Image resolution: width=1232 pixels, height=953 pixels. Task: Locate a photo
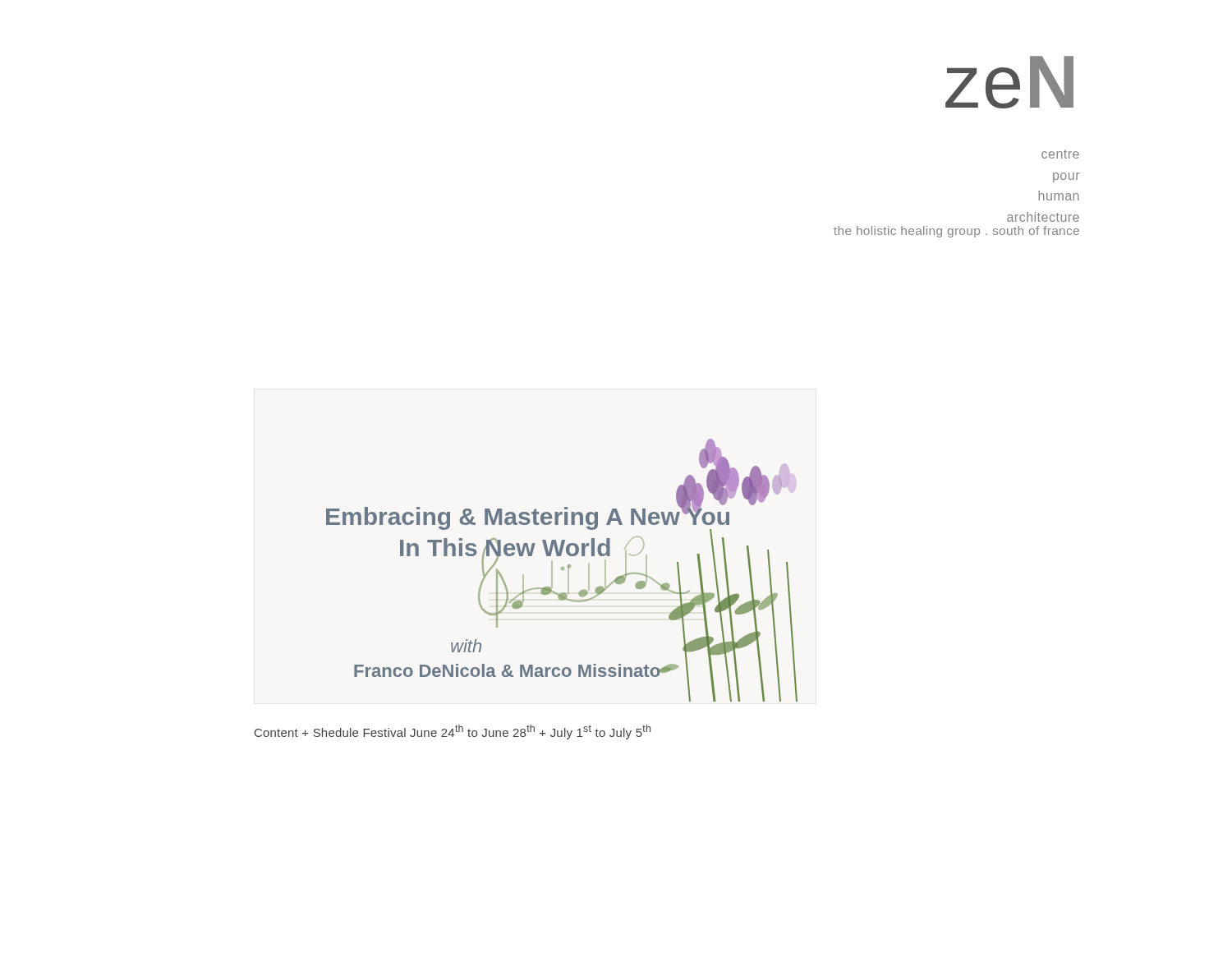coord(535,546)
